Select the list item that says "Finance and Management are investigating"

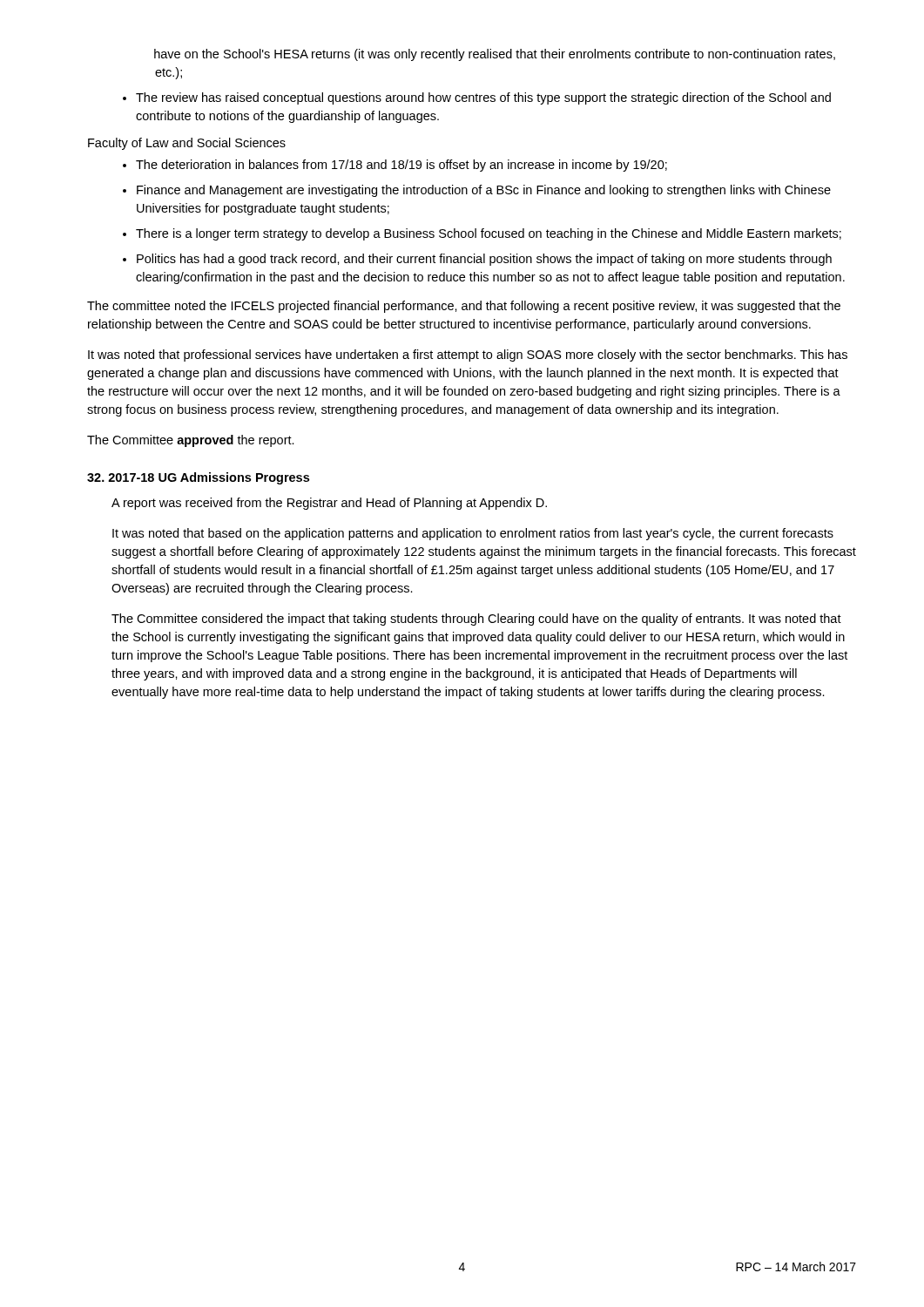pyautogui.click(x=483, y=199)
